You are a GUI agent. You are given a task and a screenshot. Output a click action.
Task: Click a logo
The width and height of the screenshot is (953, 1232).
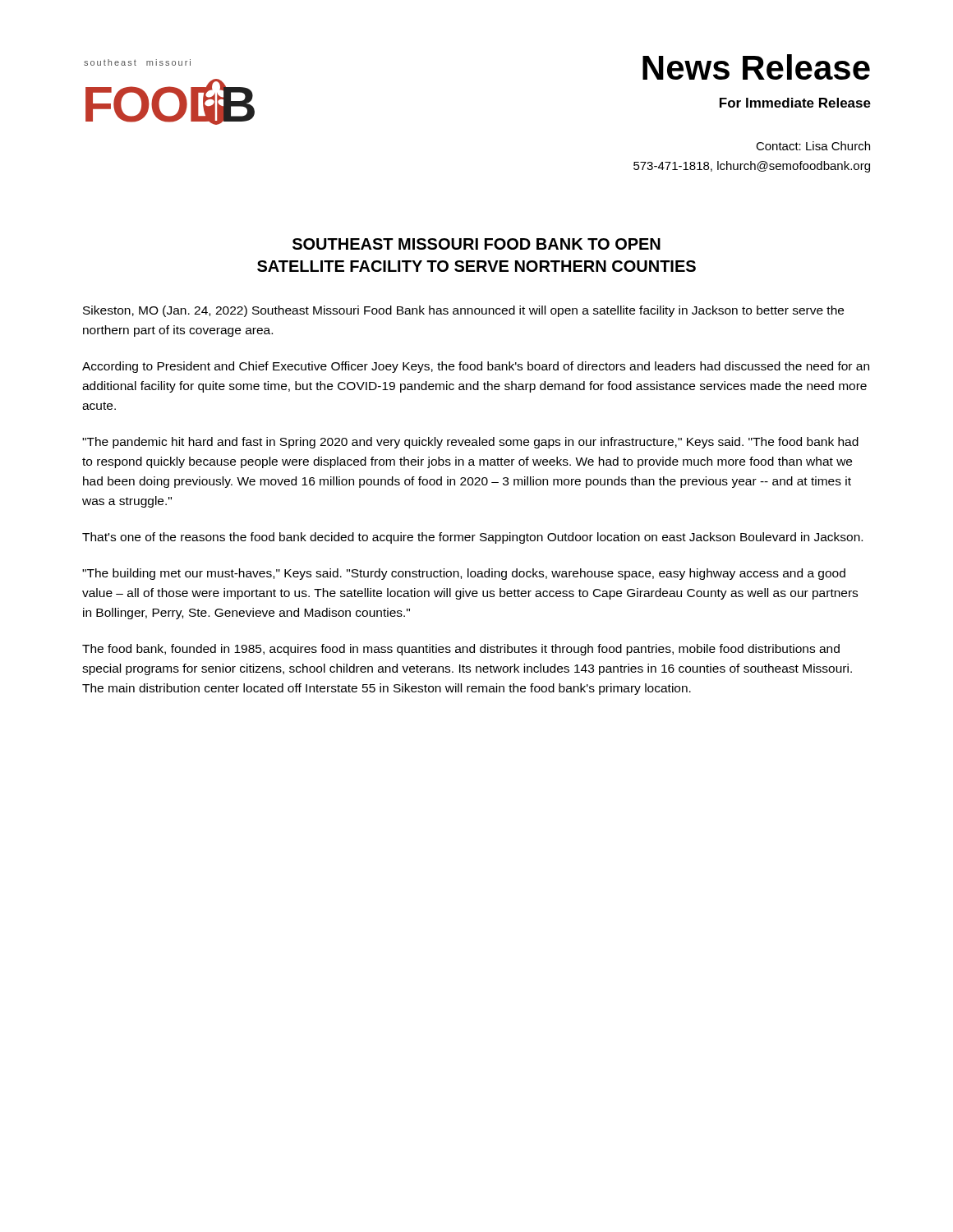point(168,94)
